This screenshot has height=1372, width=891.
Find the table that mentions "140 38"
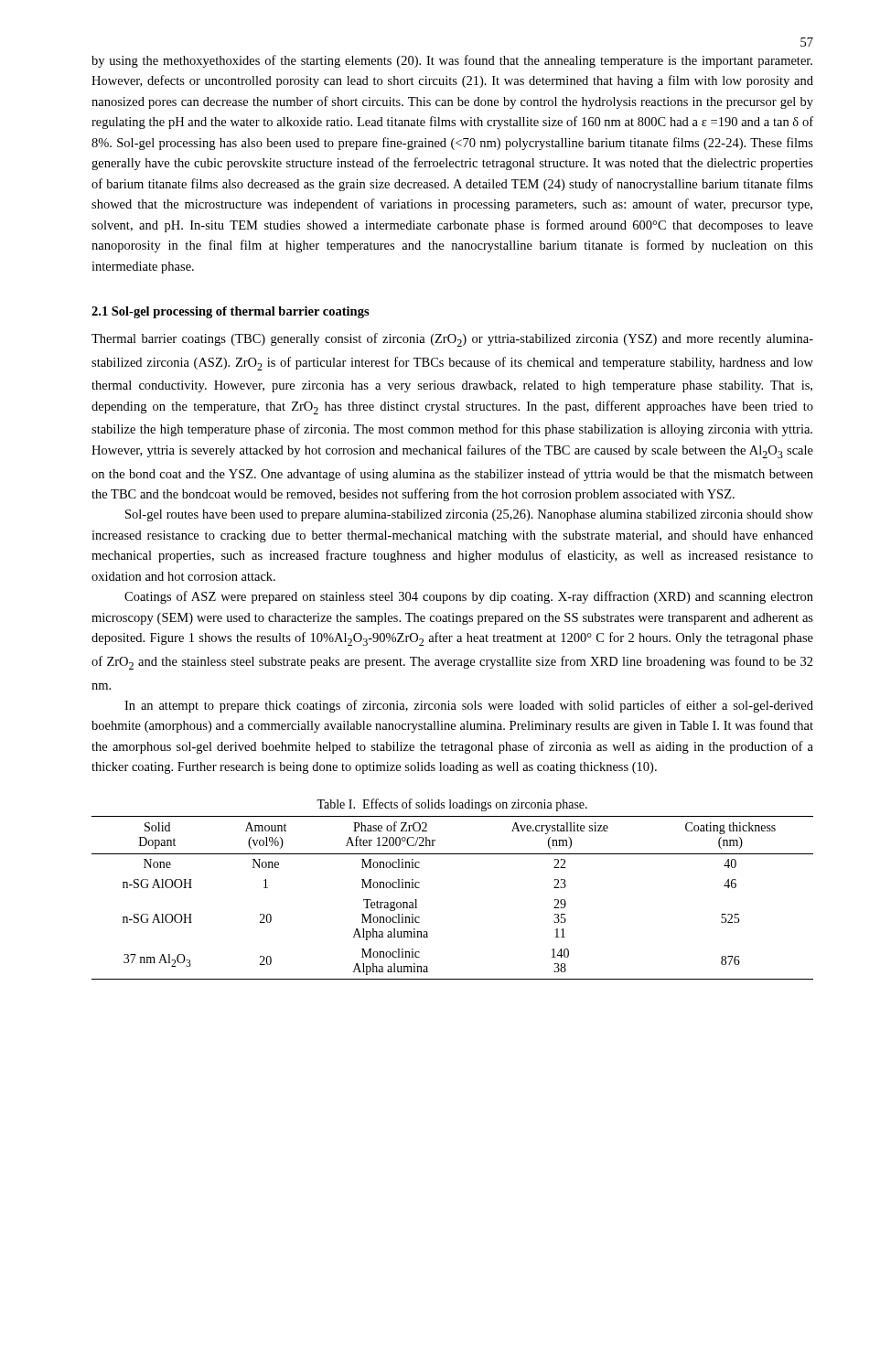point(452,888)
